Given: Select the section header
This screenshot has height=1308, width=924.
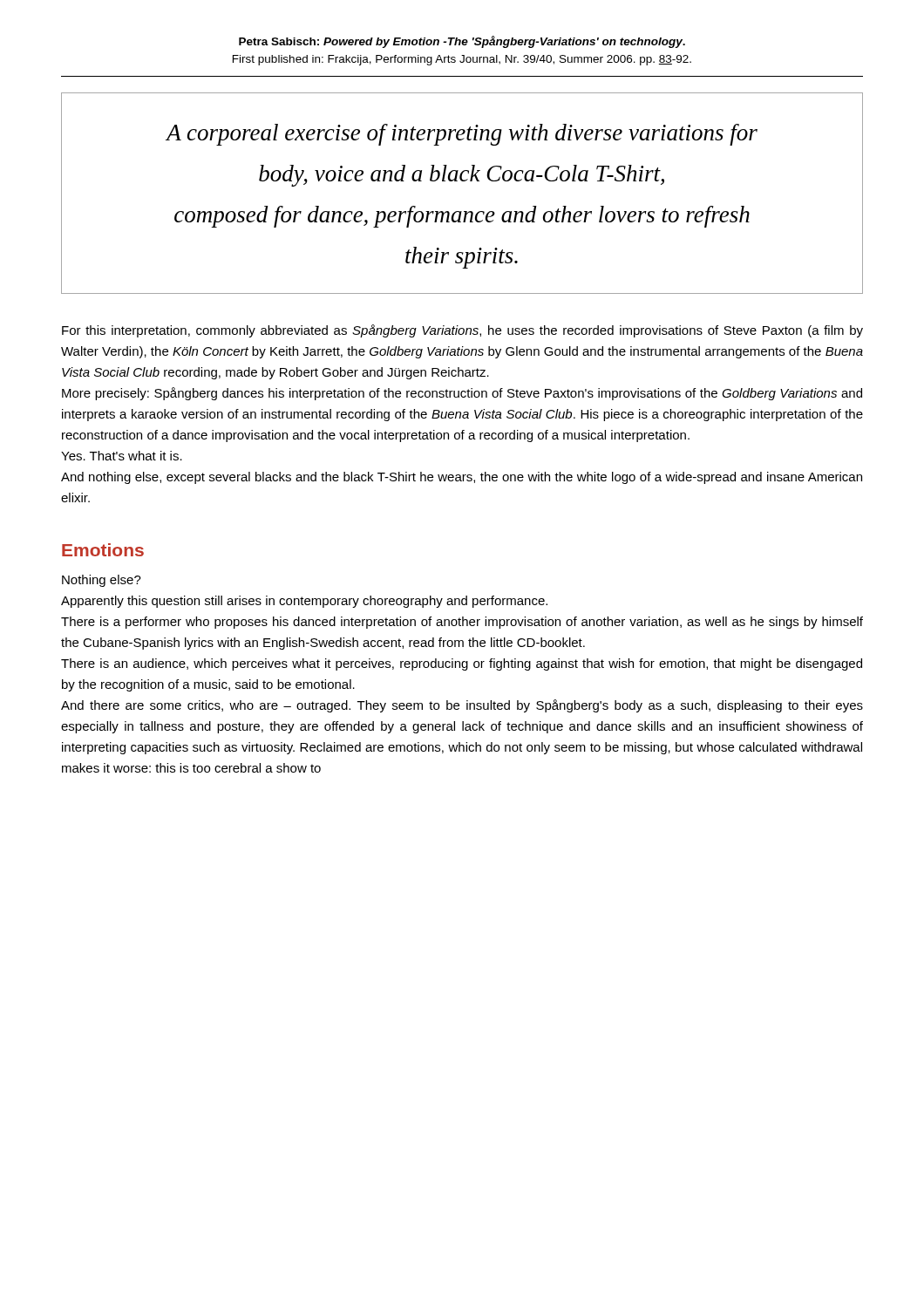Looking at the screenshot, I should (103, 549).
